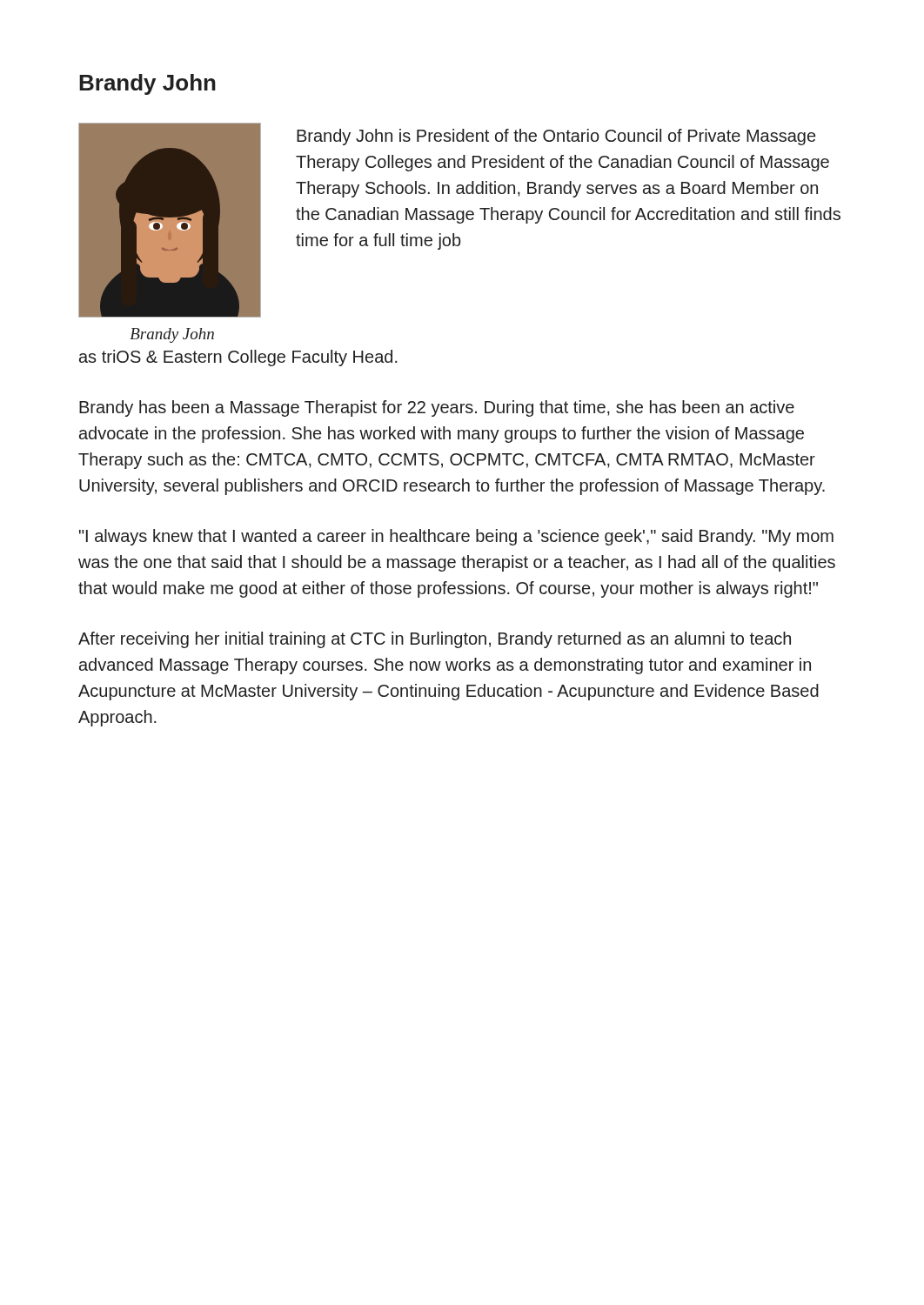The image size is (924, 1305).
Task: Find the text block starting "Brandy has been a"
Action: [x=452, y=446]
